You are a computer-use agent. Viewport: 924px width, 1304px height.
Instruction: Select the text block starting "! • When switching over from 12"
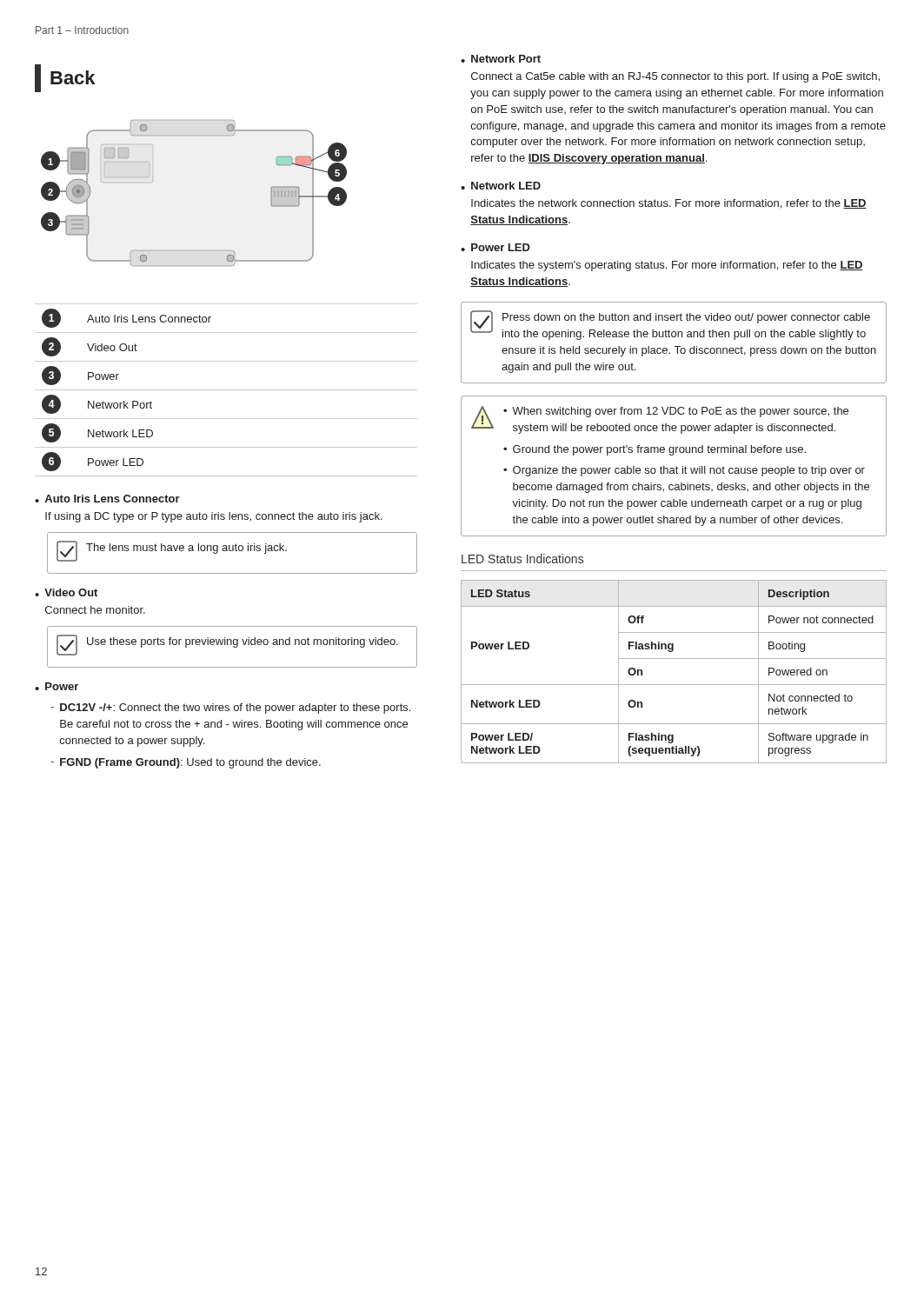tap(674, 466)
